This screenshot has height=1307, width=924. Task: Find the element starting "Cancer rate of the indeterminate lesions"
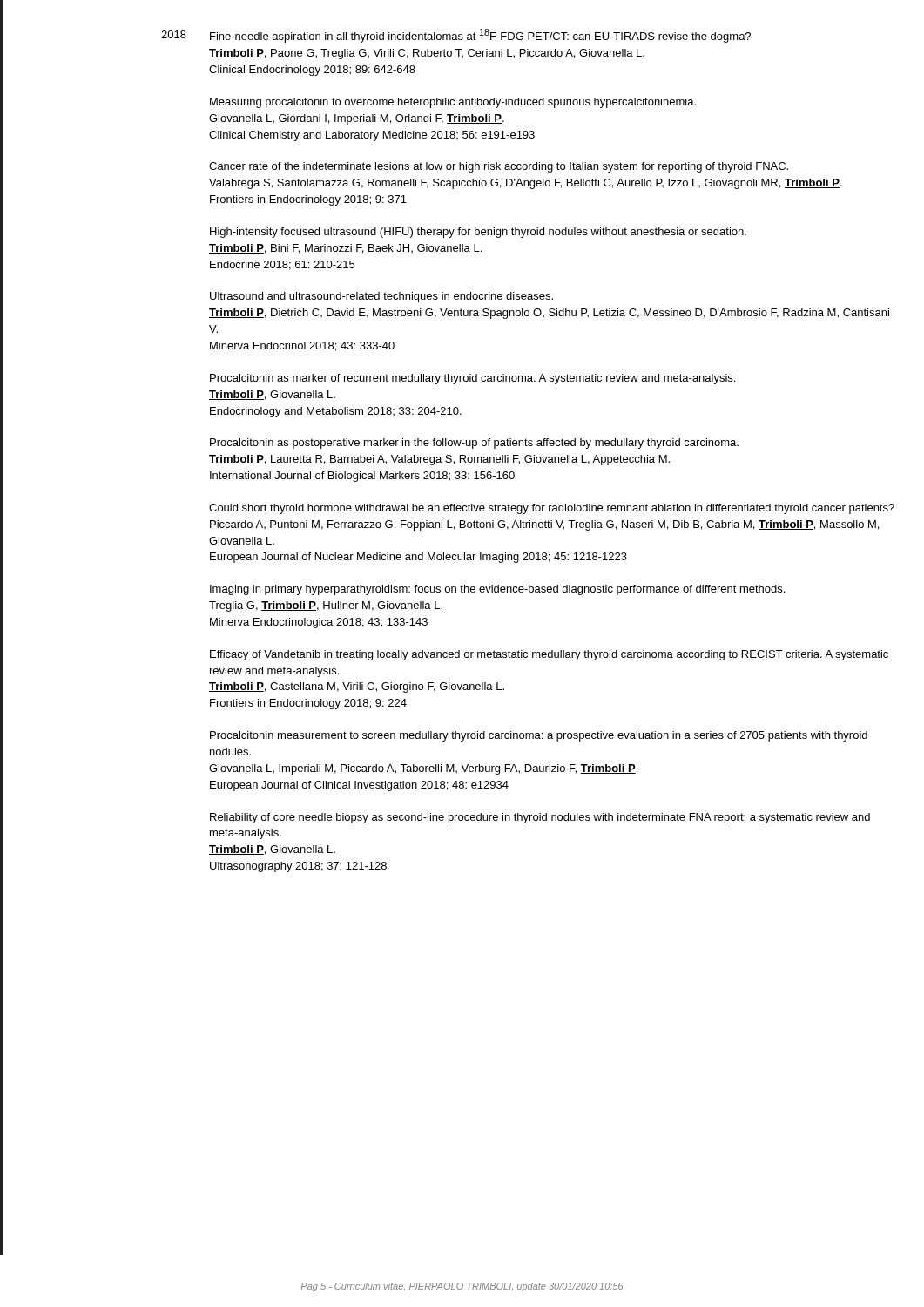pos(553,184)
